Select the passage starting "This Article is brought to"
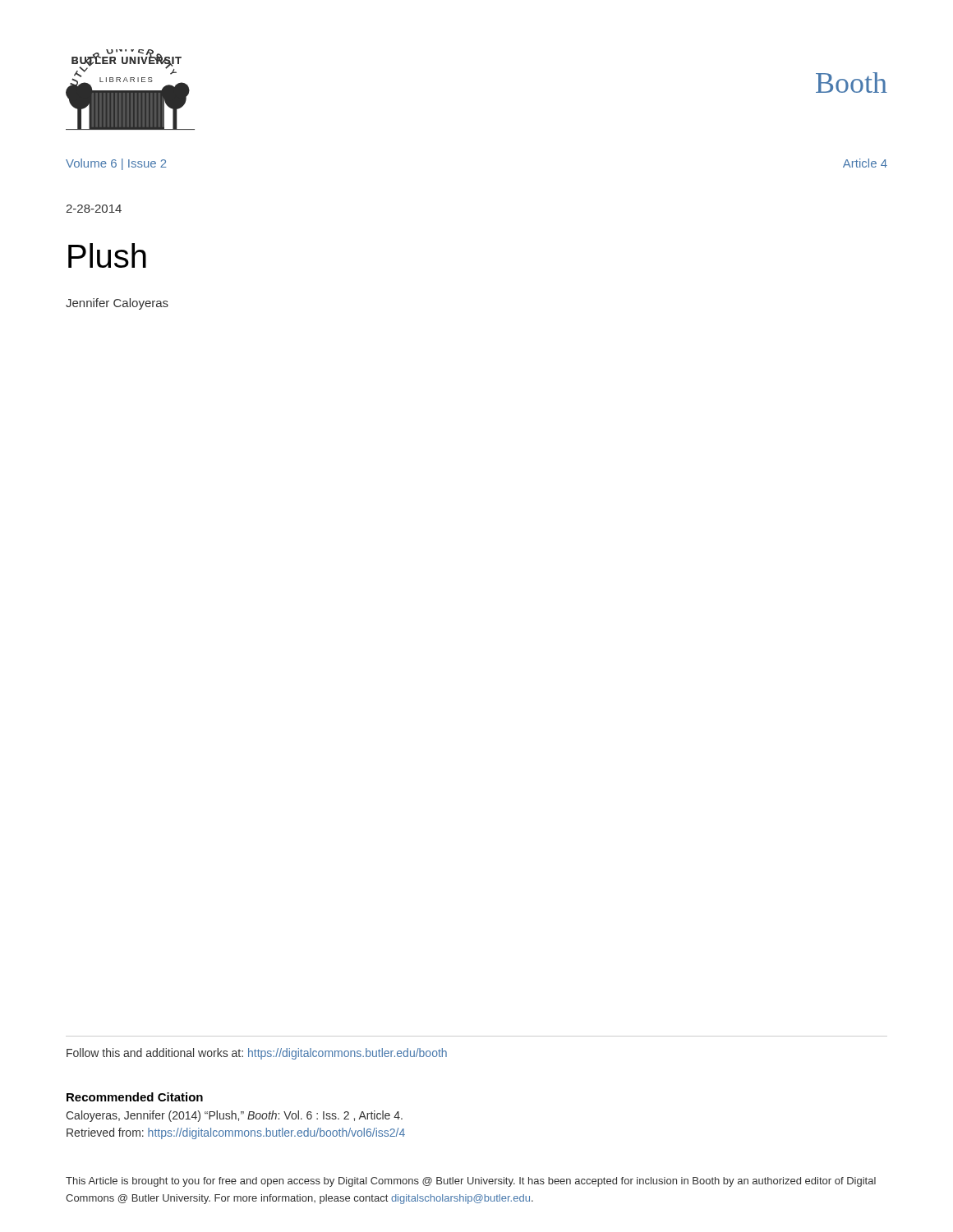Screen dimensions: 1232x953 tap(471, 1190)
